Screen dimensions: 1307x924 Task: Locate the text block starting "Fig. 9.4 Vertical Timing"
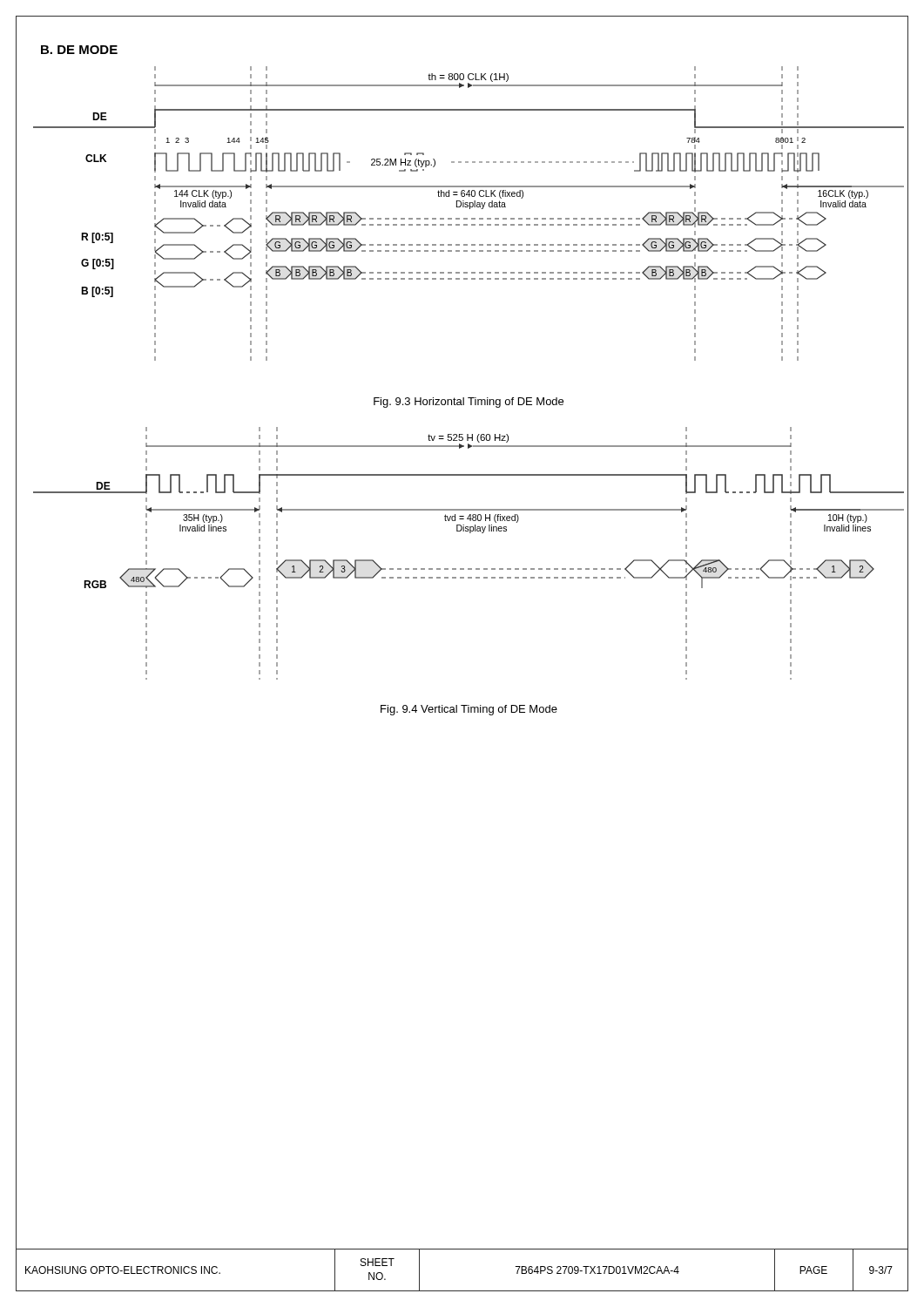pyautogui.click(x=469, y=709)
